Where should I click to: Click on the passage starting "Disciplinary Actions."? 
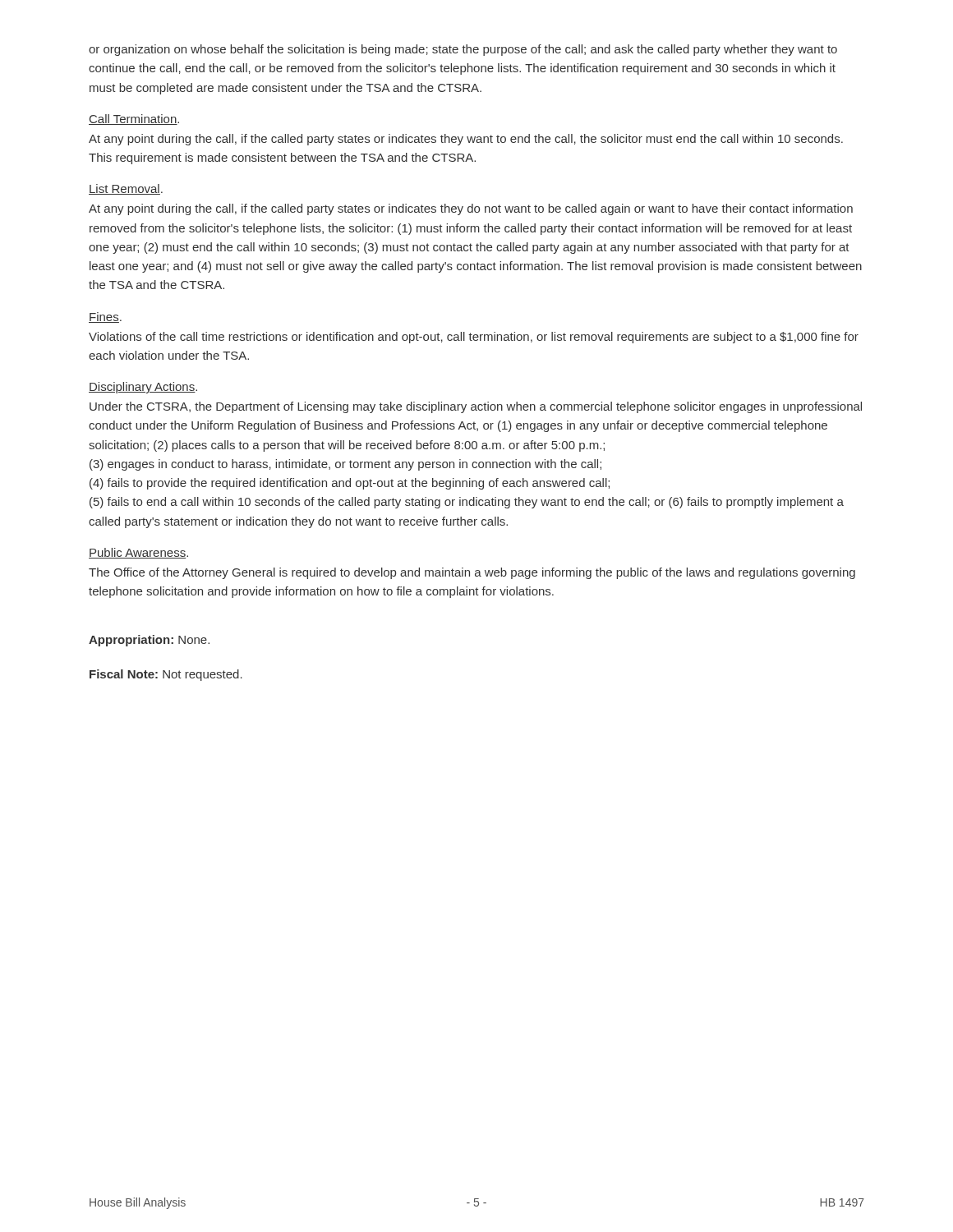144,386
